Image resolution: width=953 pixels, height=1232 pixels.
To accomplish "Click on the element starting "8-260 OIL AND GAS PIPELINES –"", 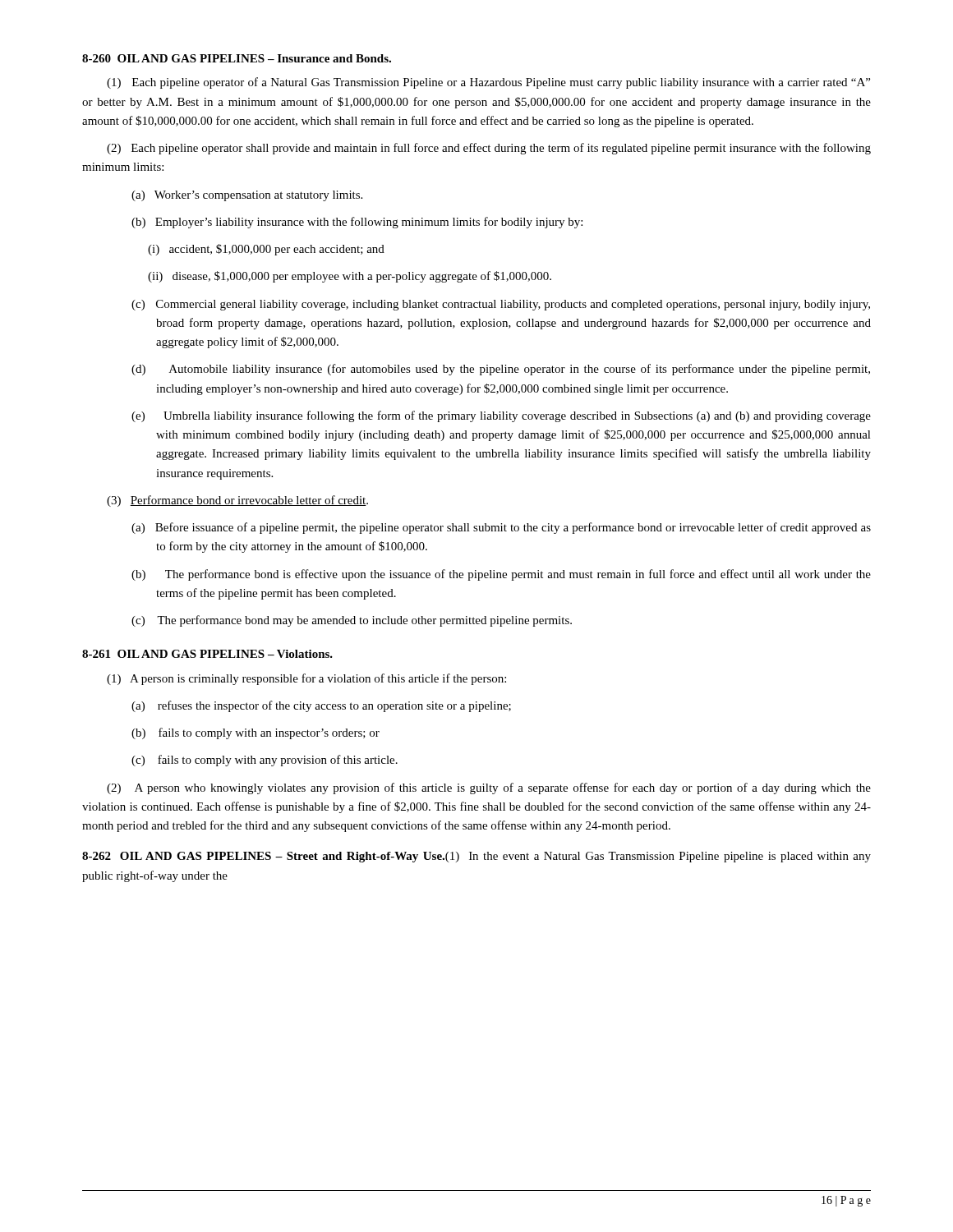I will coord(237,58).
